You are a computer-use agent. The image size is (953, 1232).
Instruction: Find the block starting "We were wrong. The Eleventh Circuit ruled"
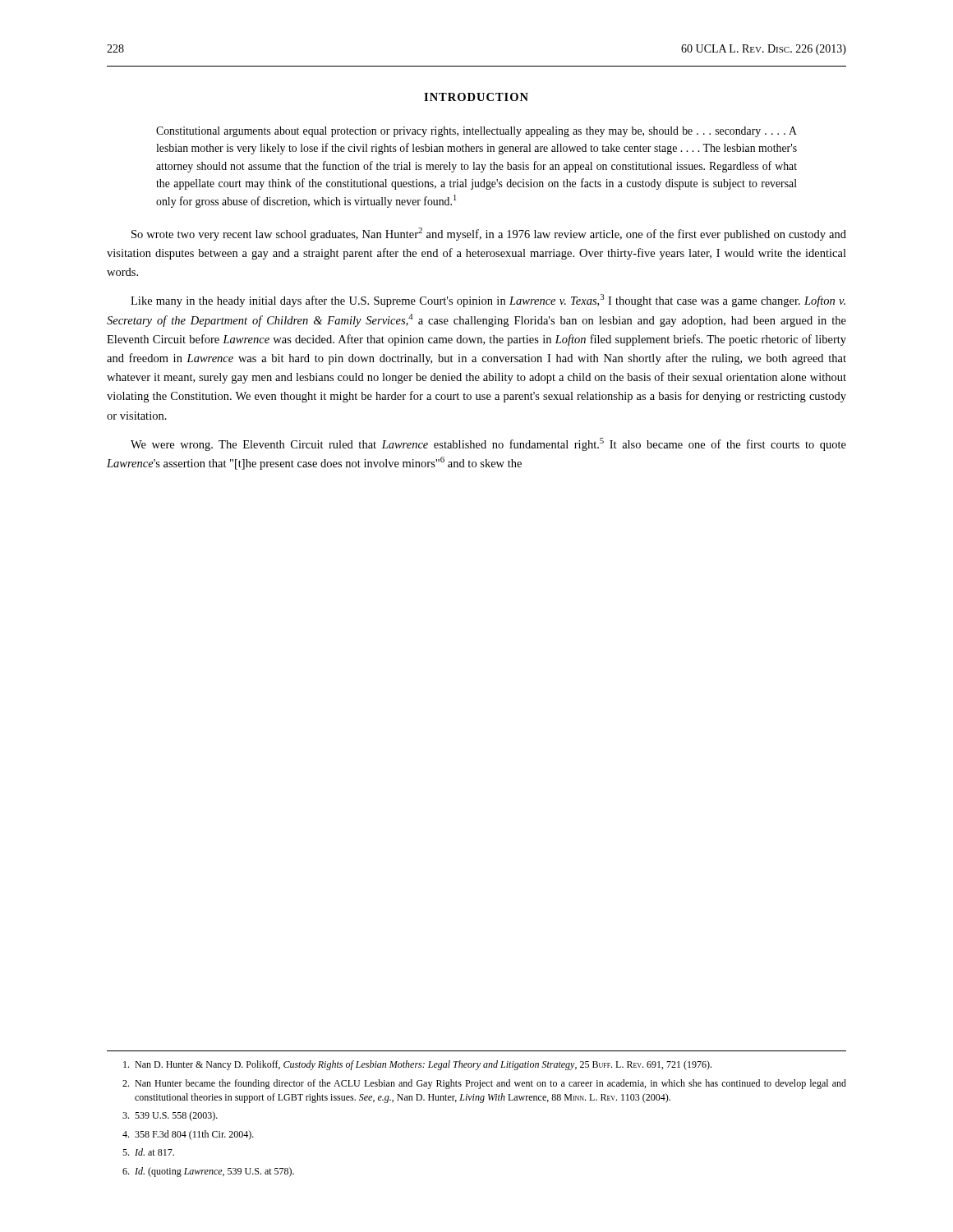coord(476,453)
